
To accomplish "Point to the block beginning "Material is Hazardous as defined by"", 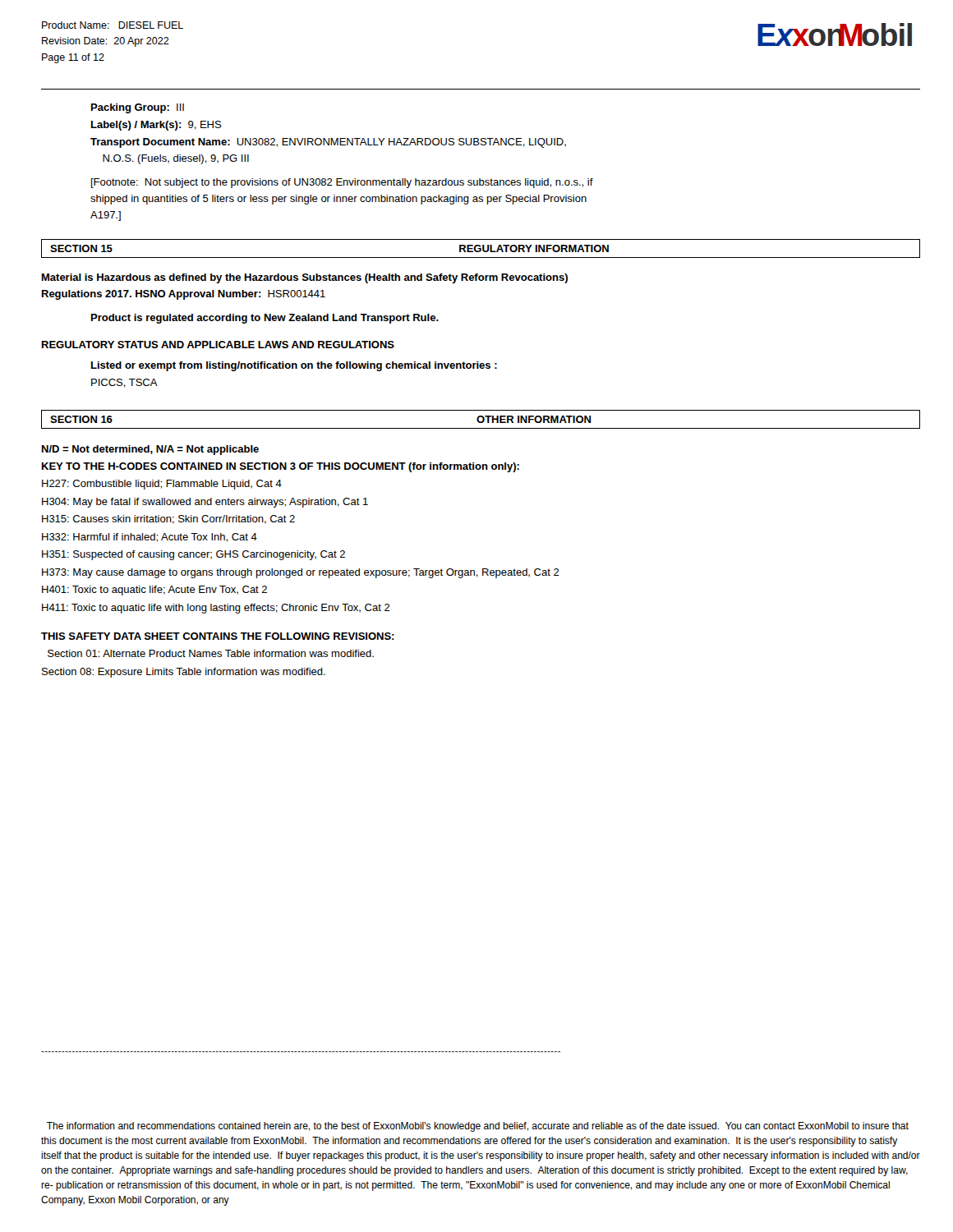I will coord(305,285).
